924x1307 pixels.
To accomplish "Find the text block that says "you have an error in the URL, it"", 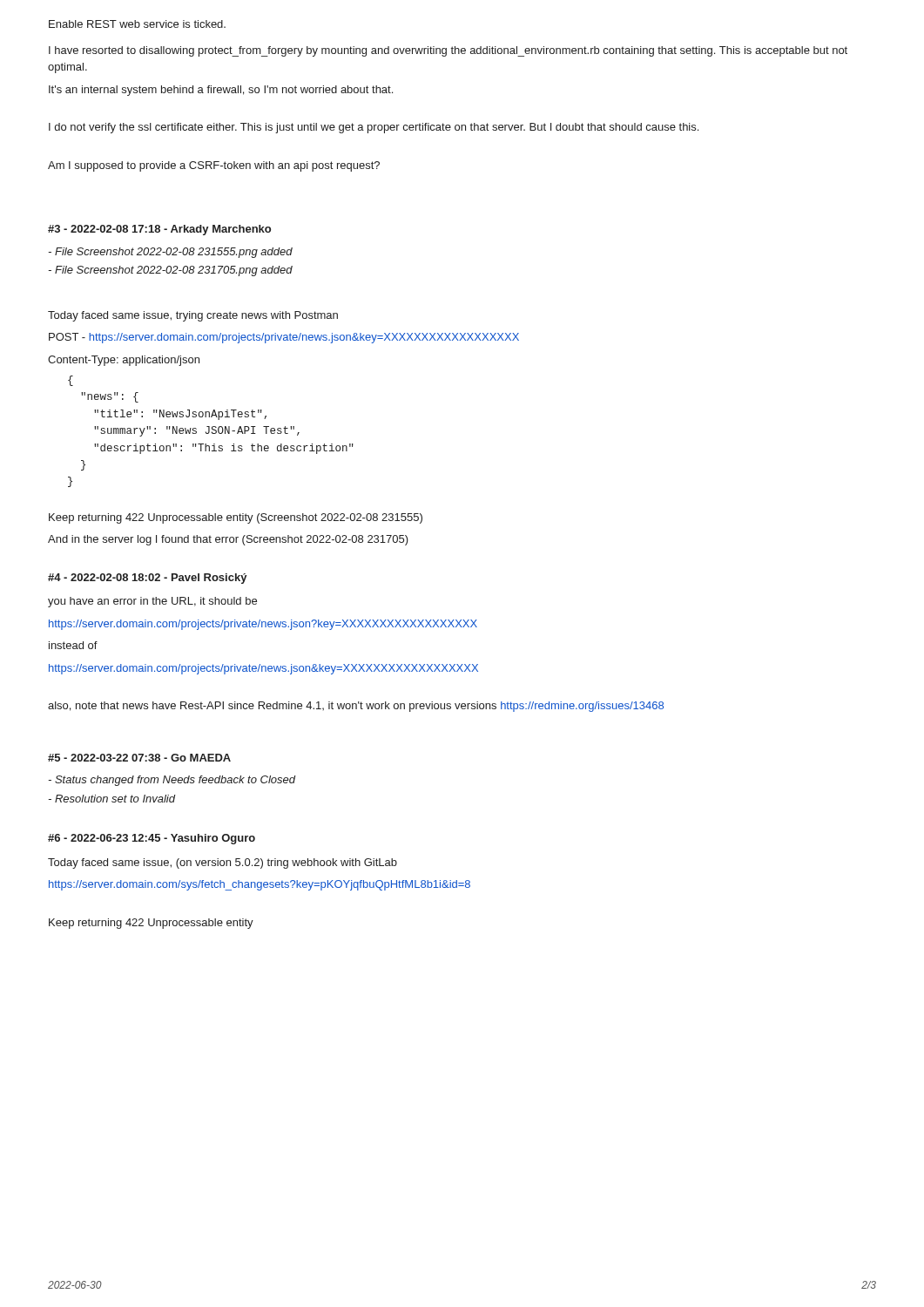I will [462, 634].
